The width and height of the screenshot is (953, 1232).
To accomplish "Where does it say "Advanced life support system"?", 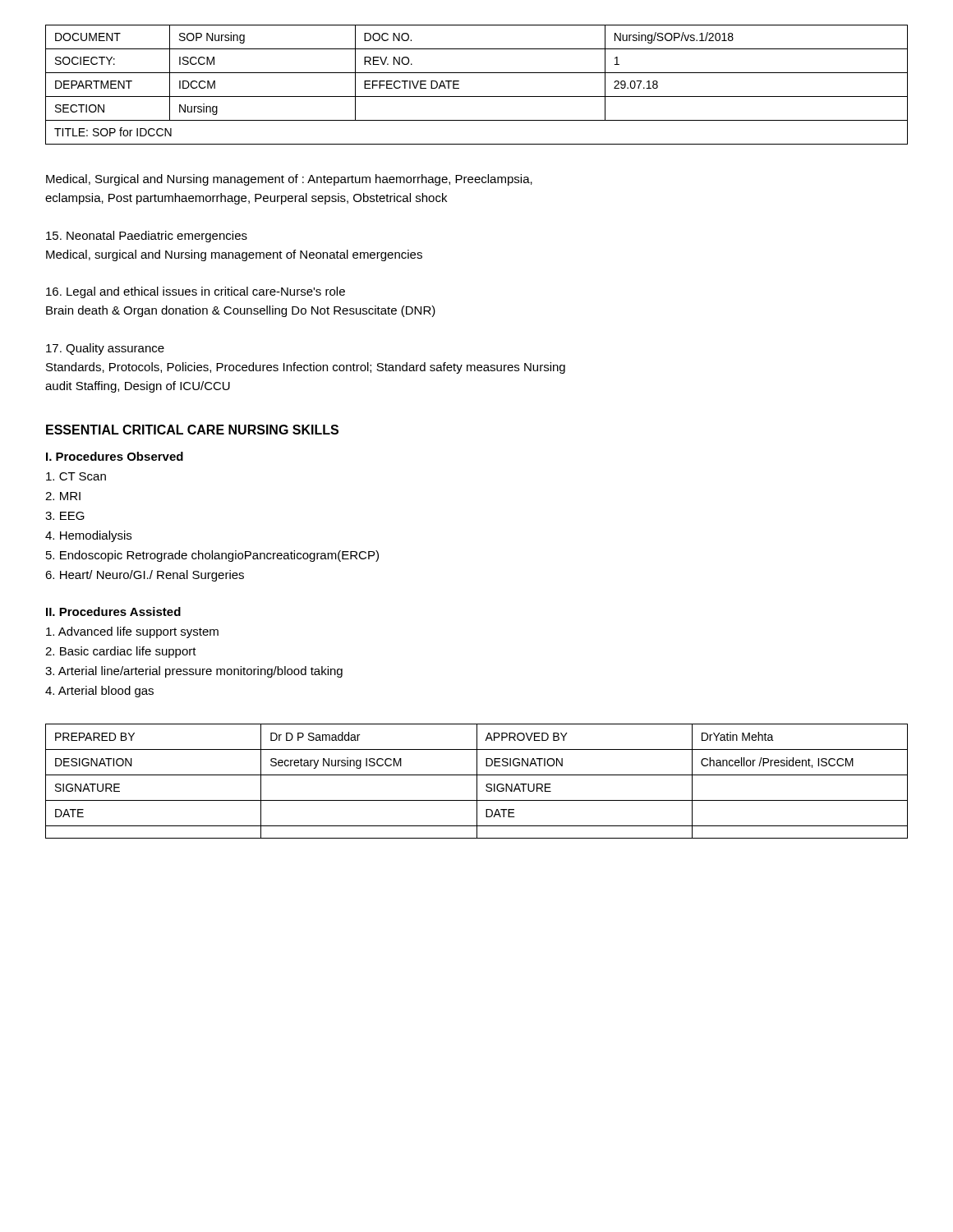I will pos(132,631).
